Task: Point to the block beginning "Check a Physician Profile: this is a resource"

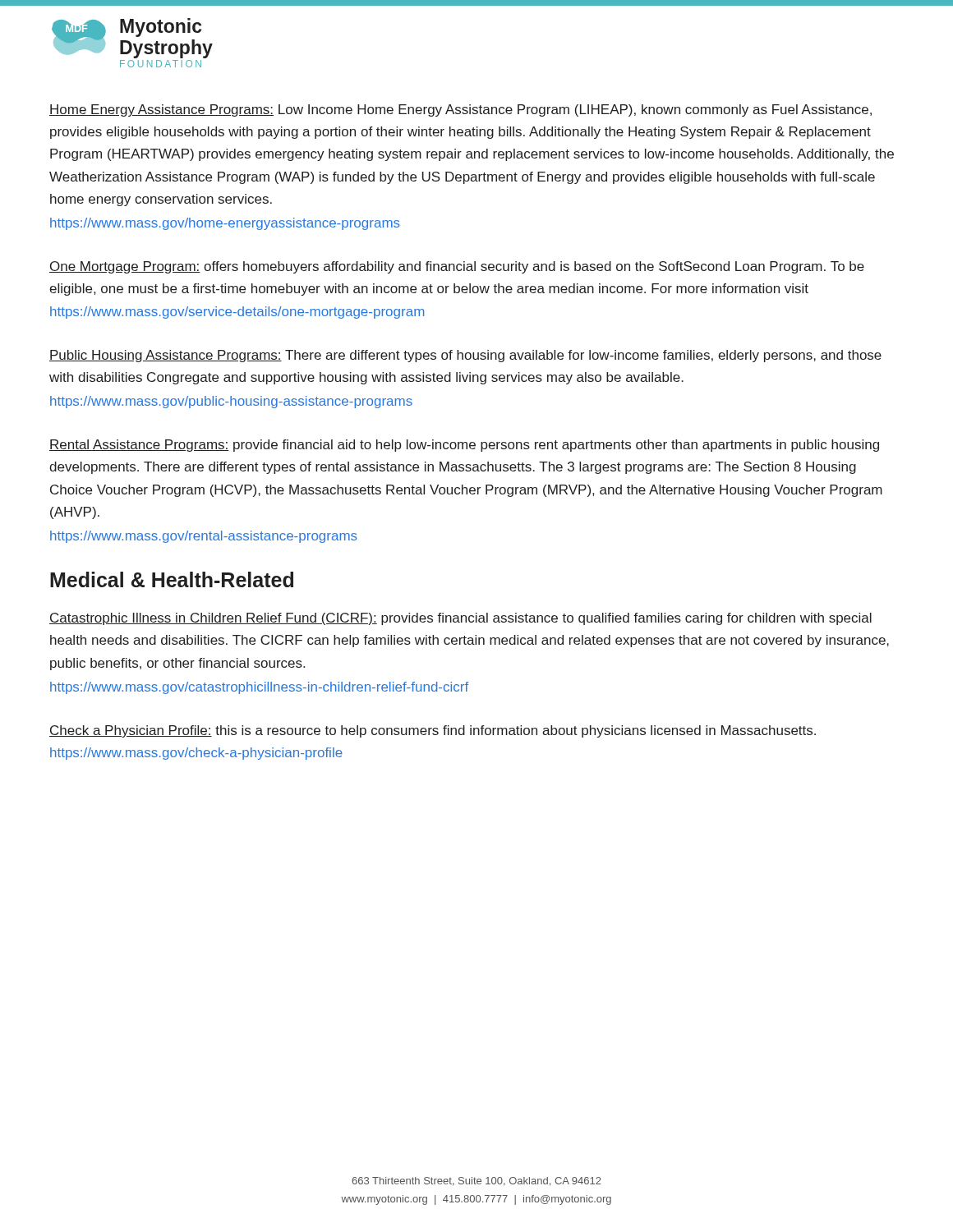Action: (476, 742)
